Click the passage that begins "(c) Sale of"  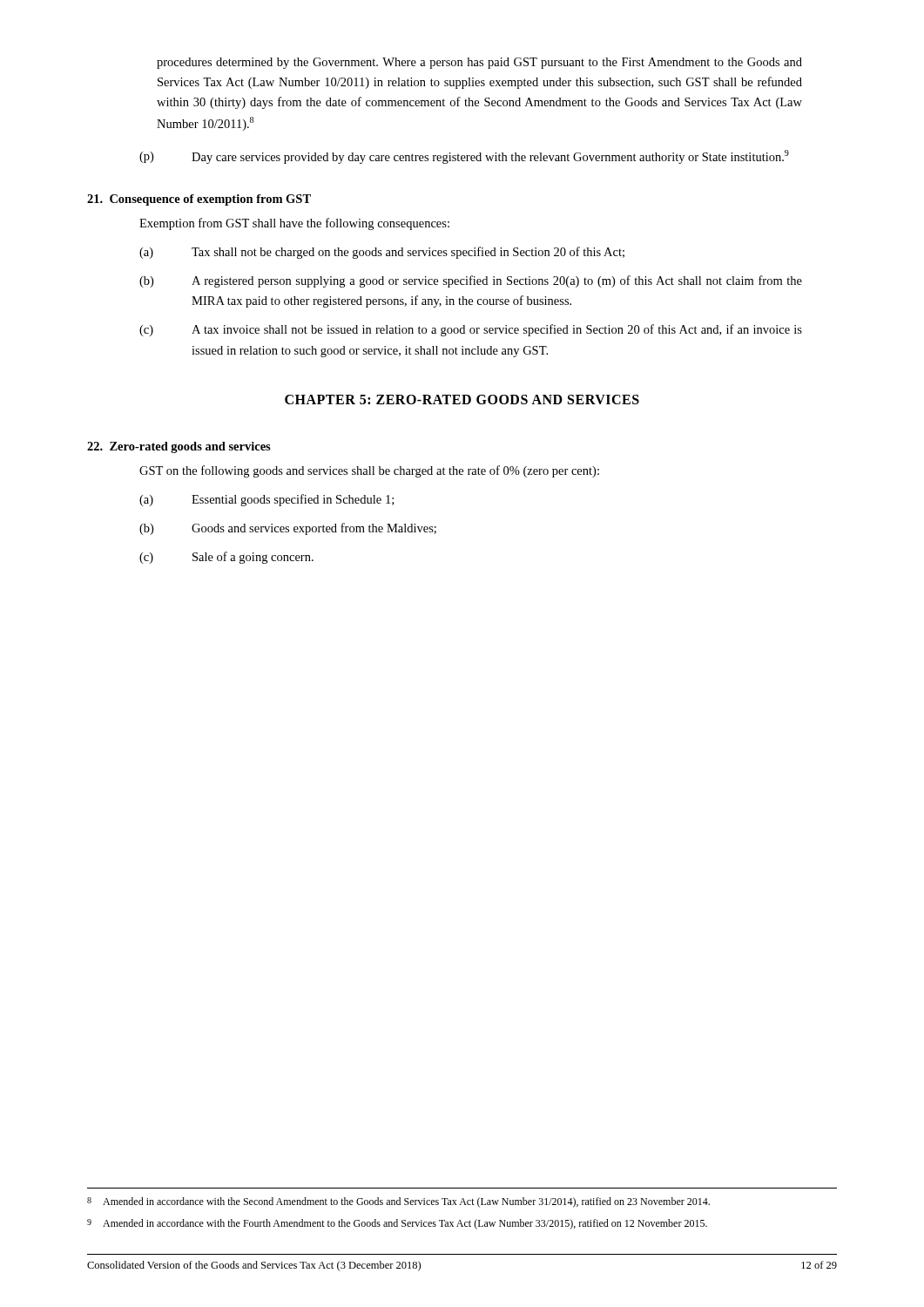pos(226,558)
